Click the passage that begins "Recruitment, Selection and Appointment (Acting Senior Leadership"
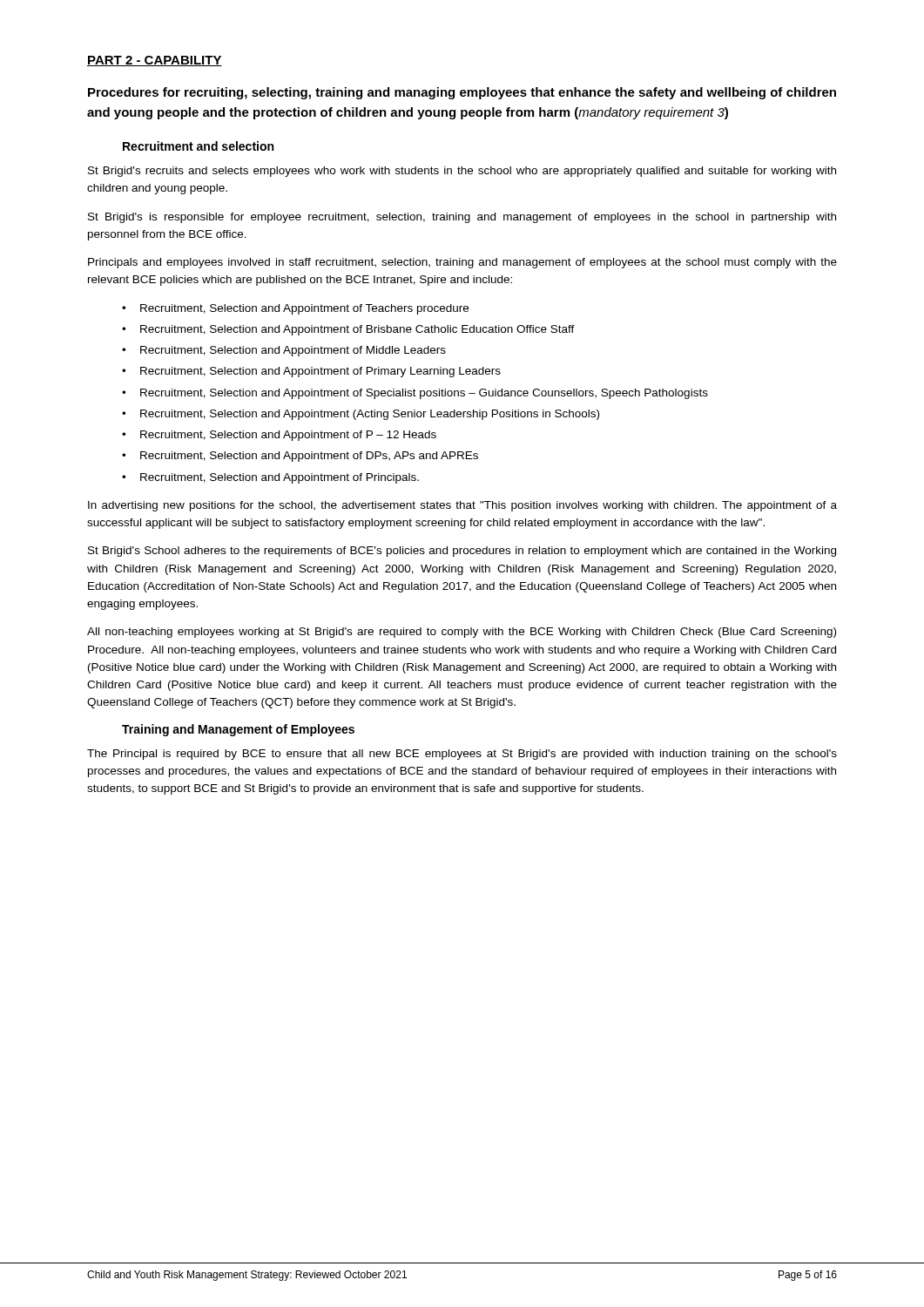 (370, 414)
